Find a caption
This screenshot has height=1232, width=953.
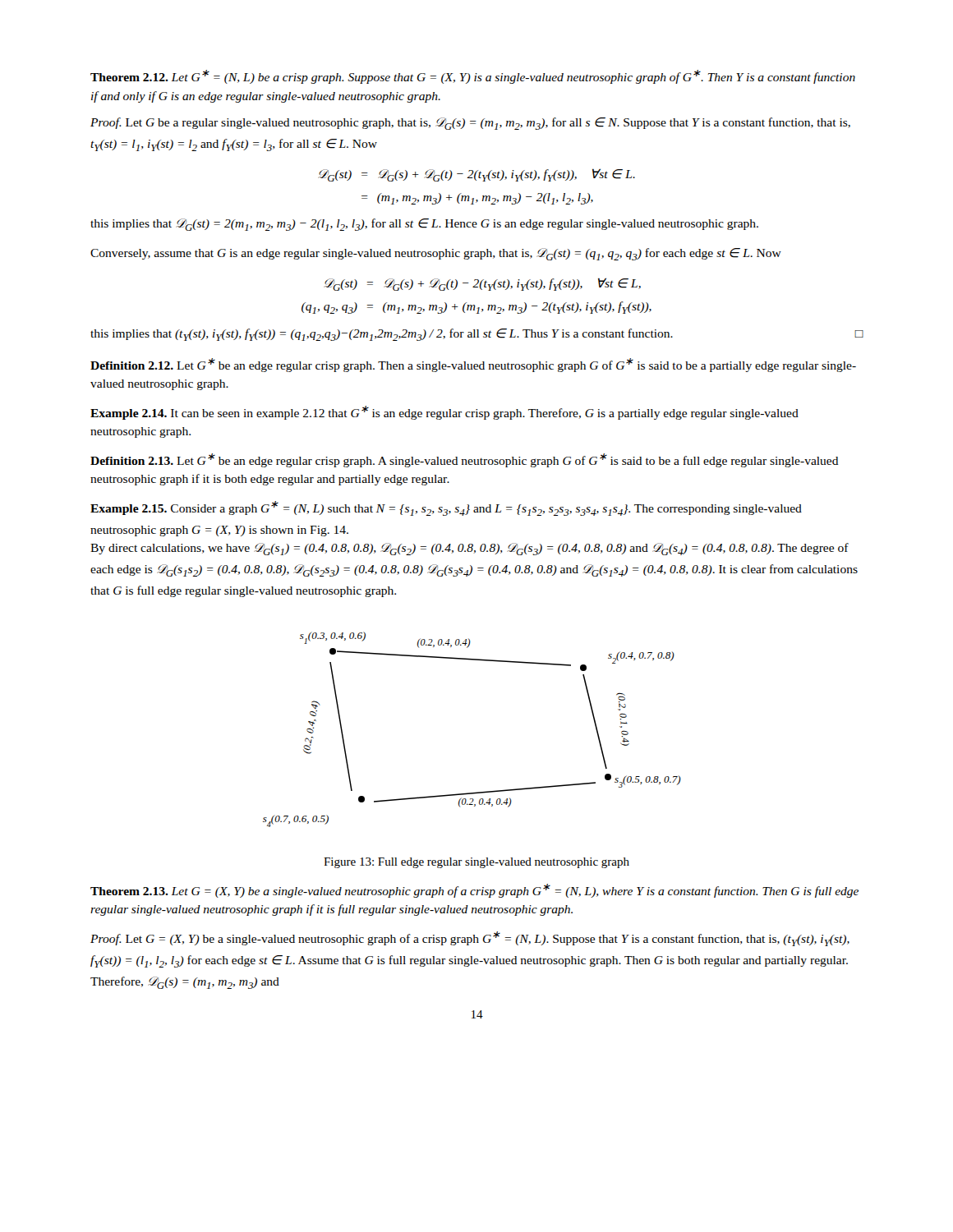476,861
